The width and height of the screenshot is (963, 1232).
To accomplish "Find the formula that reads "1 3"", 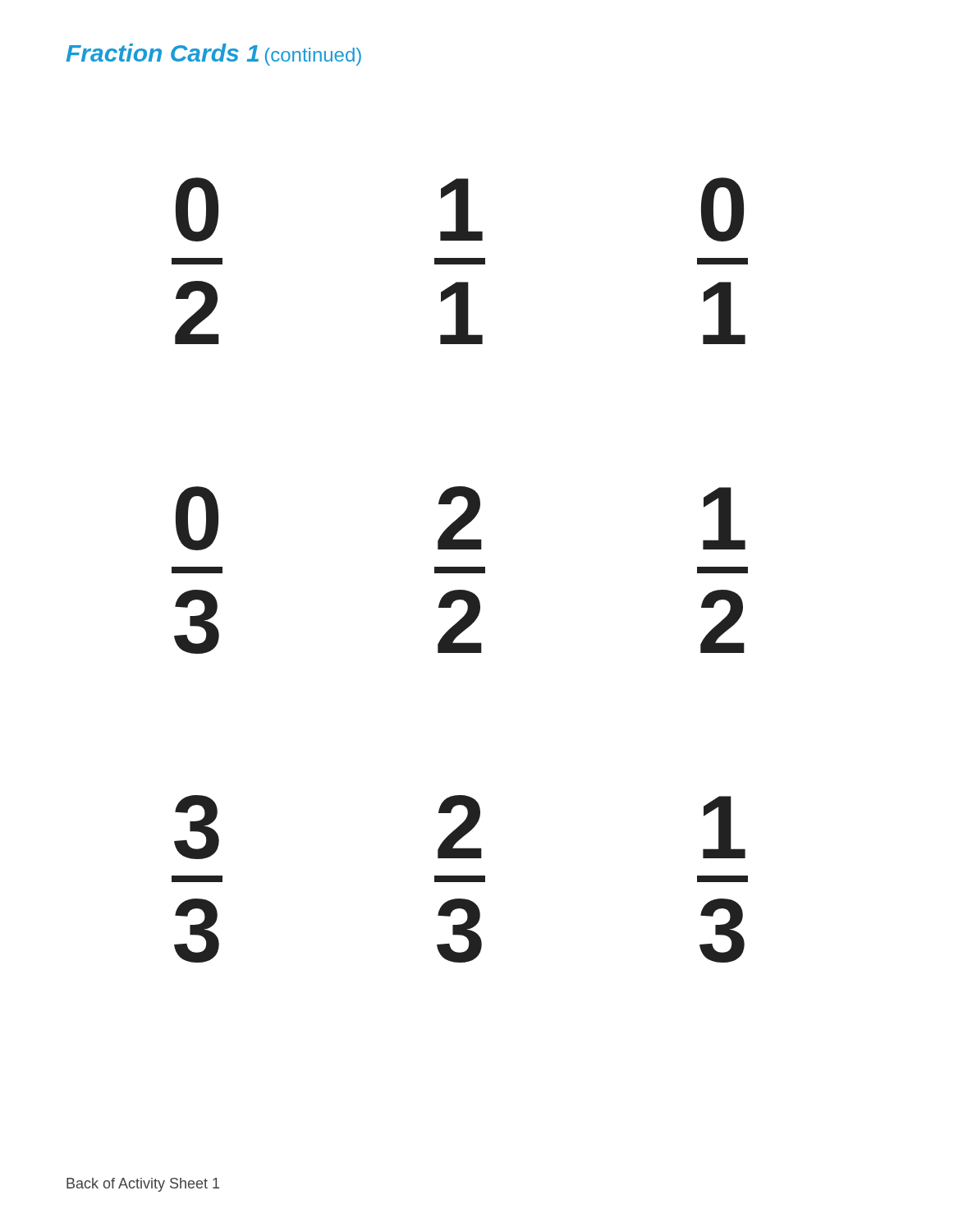I will (x=722, y=879).
